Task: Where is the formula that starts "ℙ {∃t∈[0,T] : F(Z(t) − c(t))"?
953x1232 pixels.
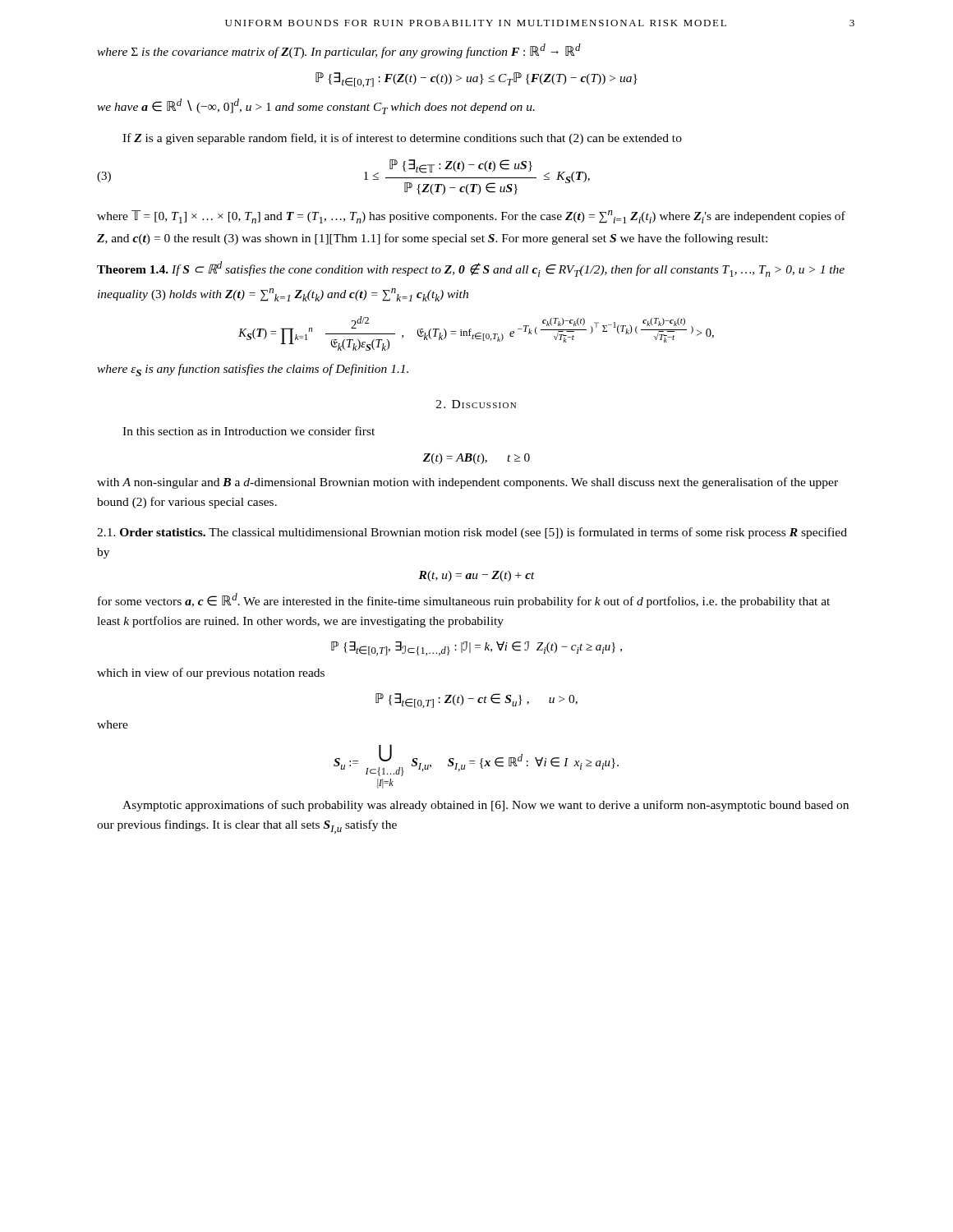Action: (x=476, y=79)
